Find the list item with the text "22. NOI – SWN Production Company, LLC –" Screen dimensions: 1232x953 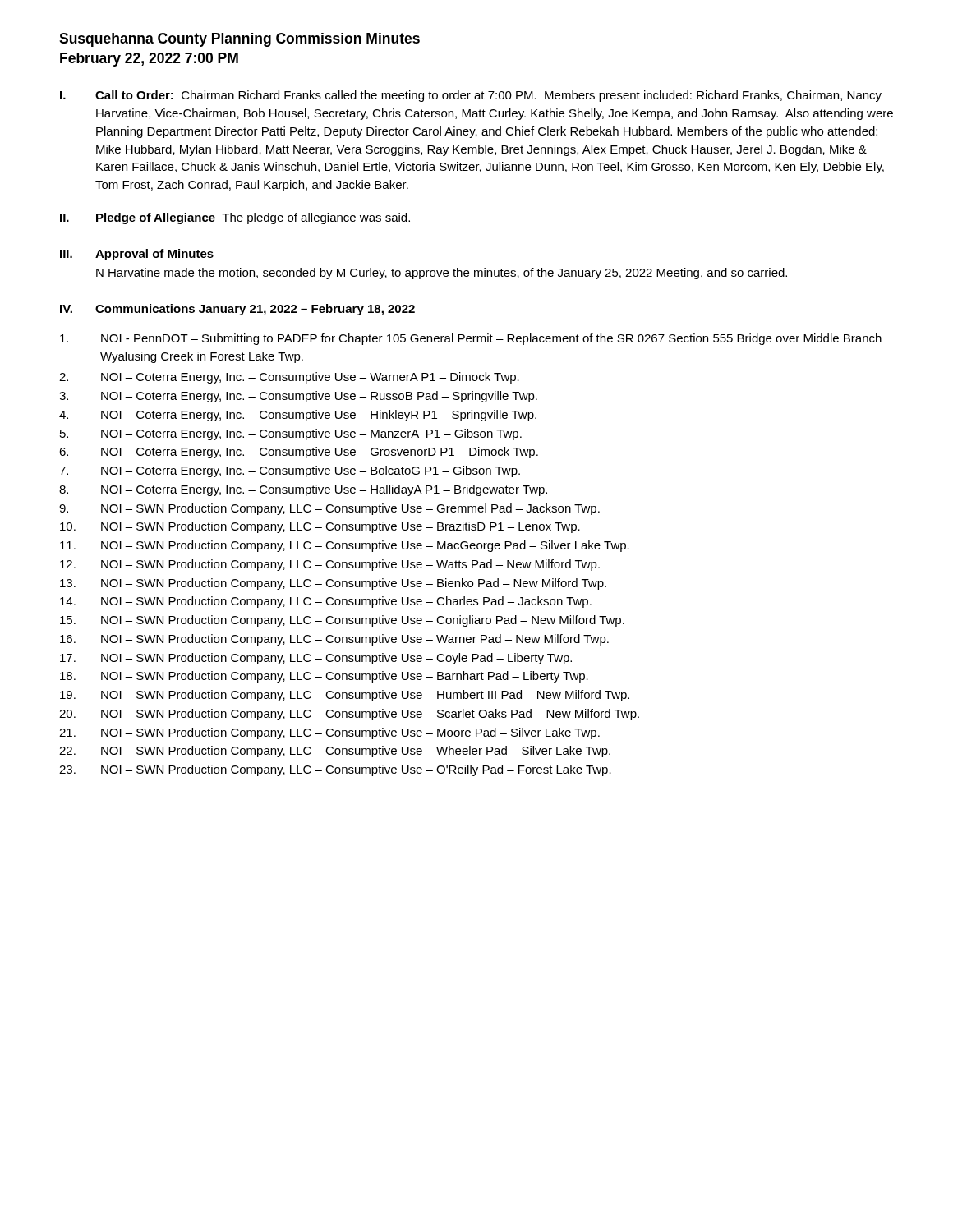(x=476, y=751)
